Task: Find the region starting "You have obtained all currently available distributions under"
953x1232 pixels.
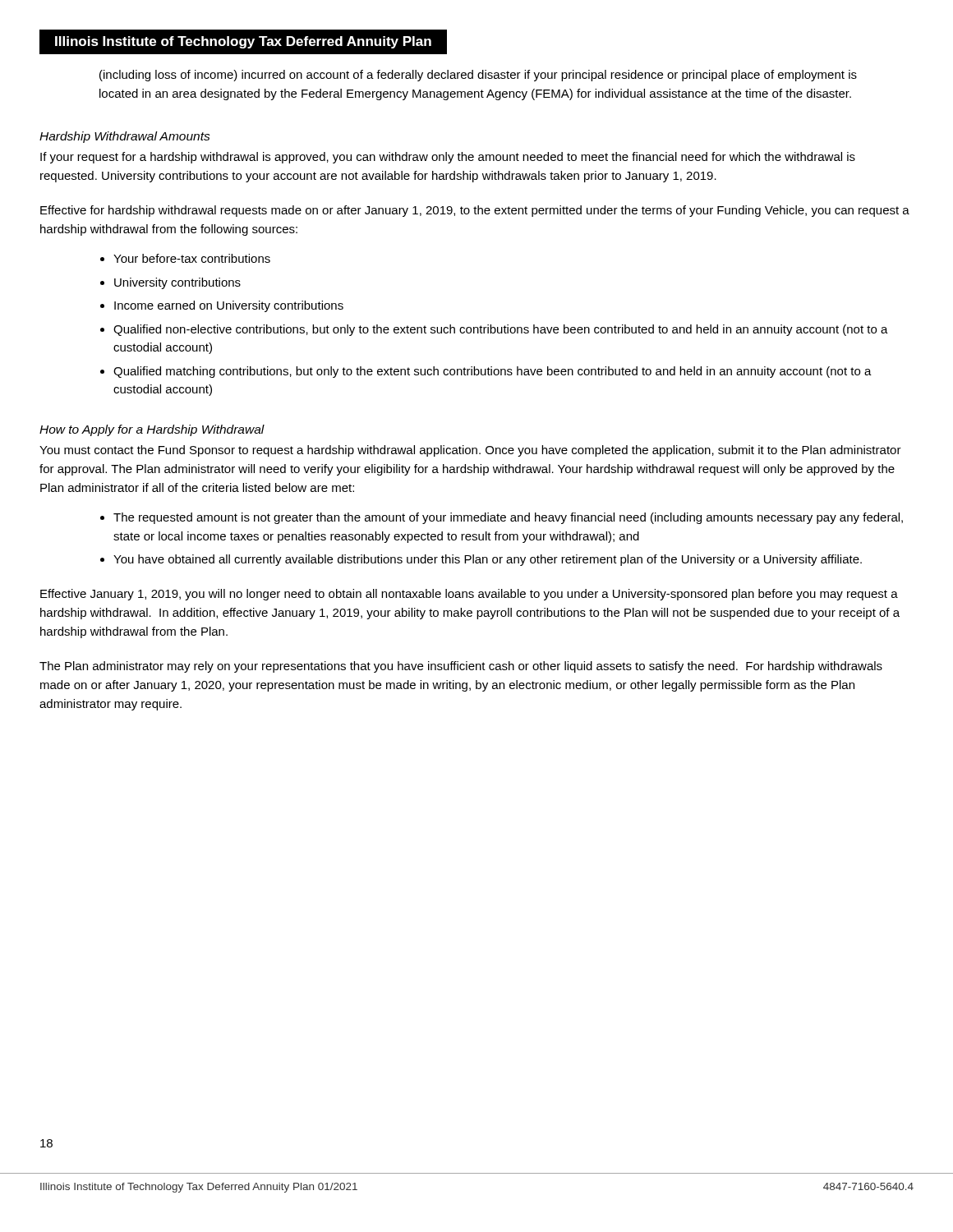Action: [x=488, y=559]
